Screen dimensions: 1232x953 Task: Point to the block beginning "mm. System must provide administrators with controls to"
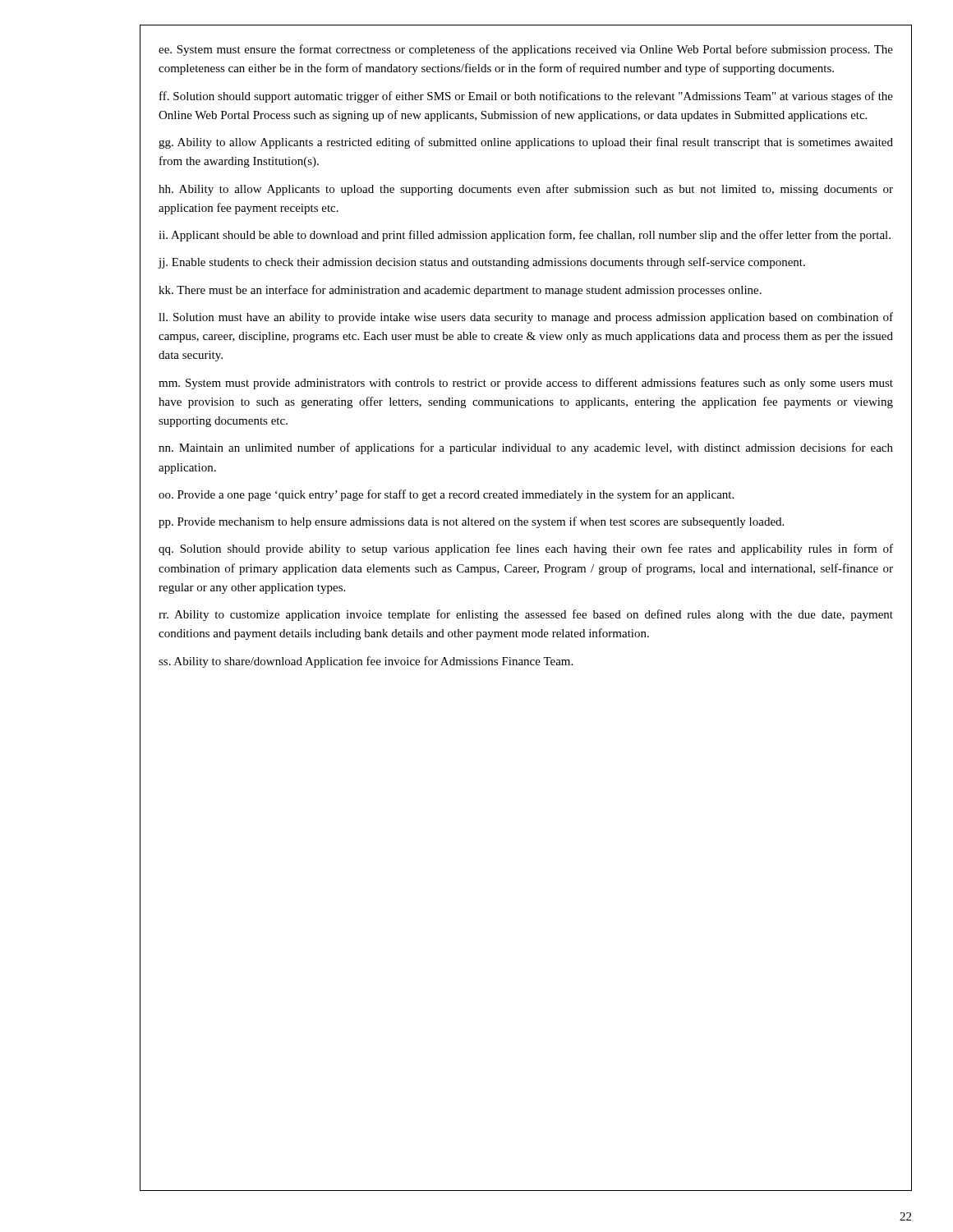click(526, 401)
